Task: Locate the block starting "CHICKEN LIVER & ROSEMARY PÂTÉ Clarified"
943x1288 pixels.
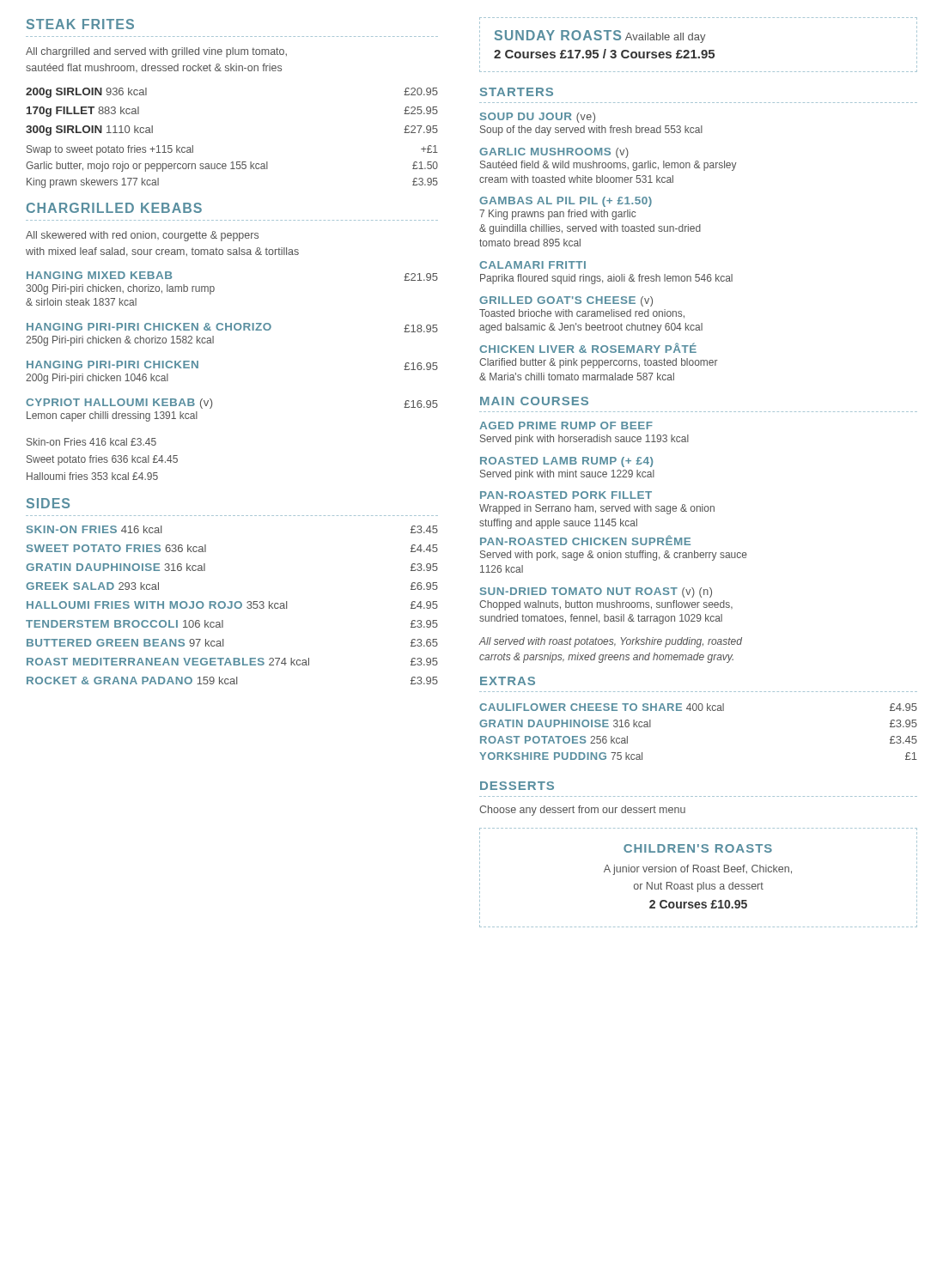Action: point(698,364)
